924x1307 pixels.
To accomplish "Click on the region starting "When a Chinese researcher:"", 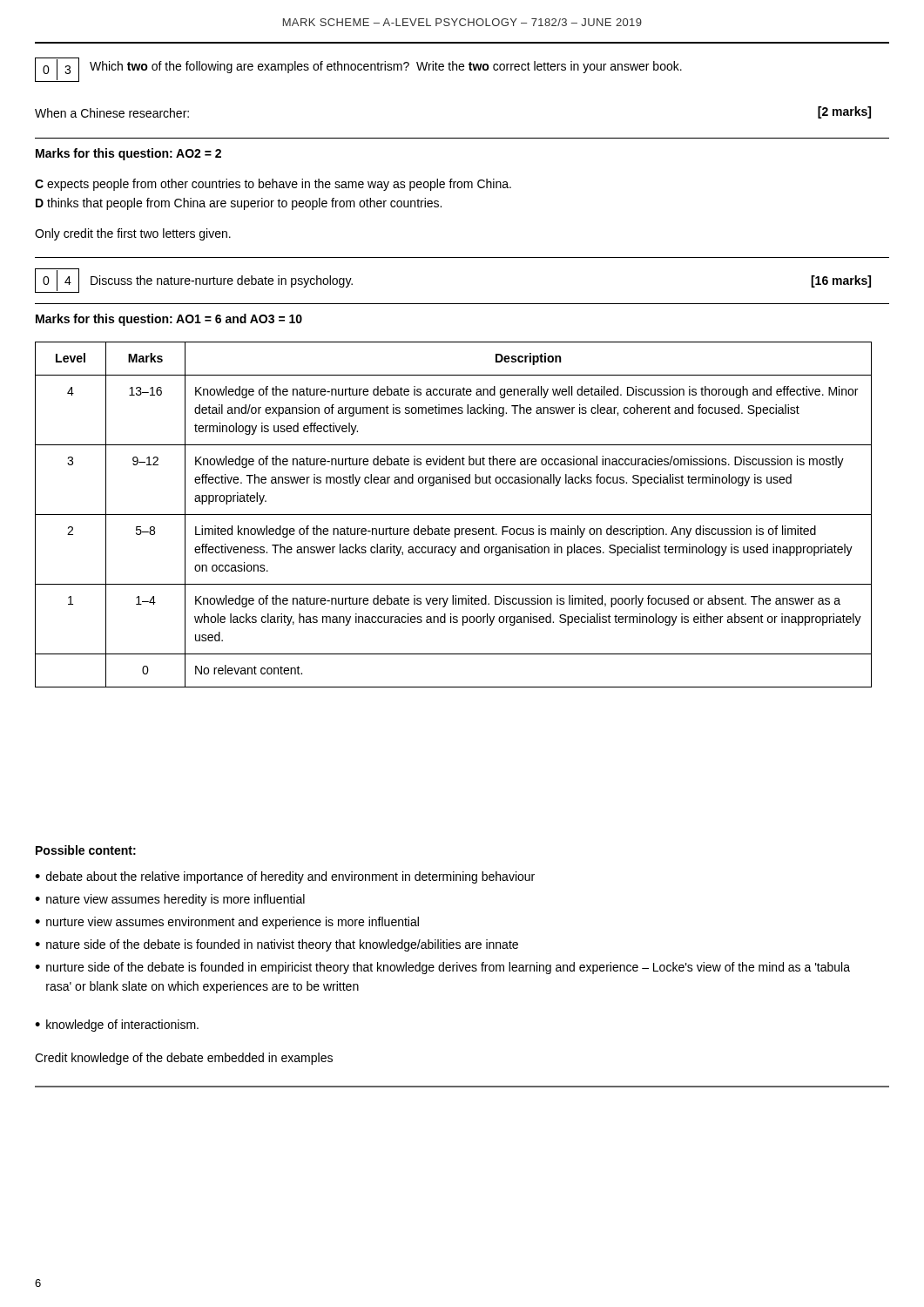I will 112,113.
